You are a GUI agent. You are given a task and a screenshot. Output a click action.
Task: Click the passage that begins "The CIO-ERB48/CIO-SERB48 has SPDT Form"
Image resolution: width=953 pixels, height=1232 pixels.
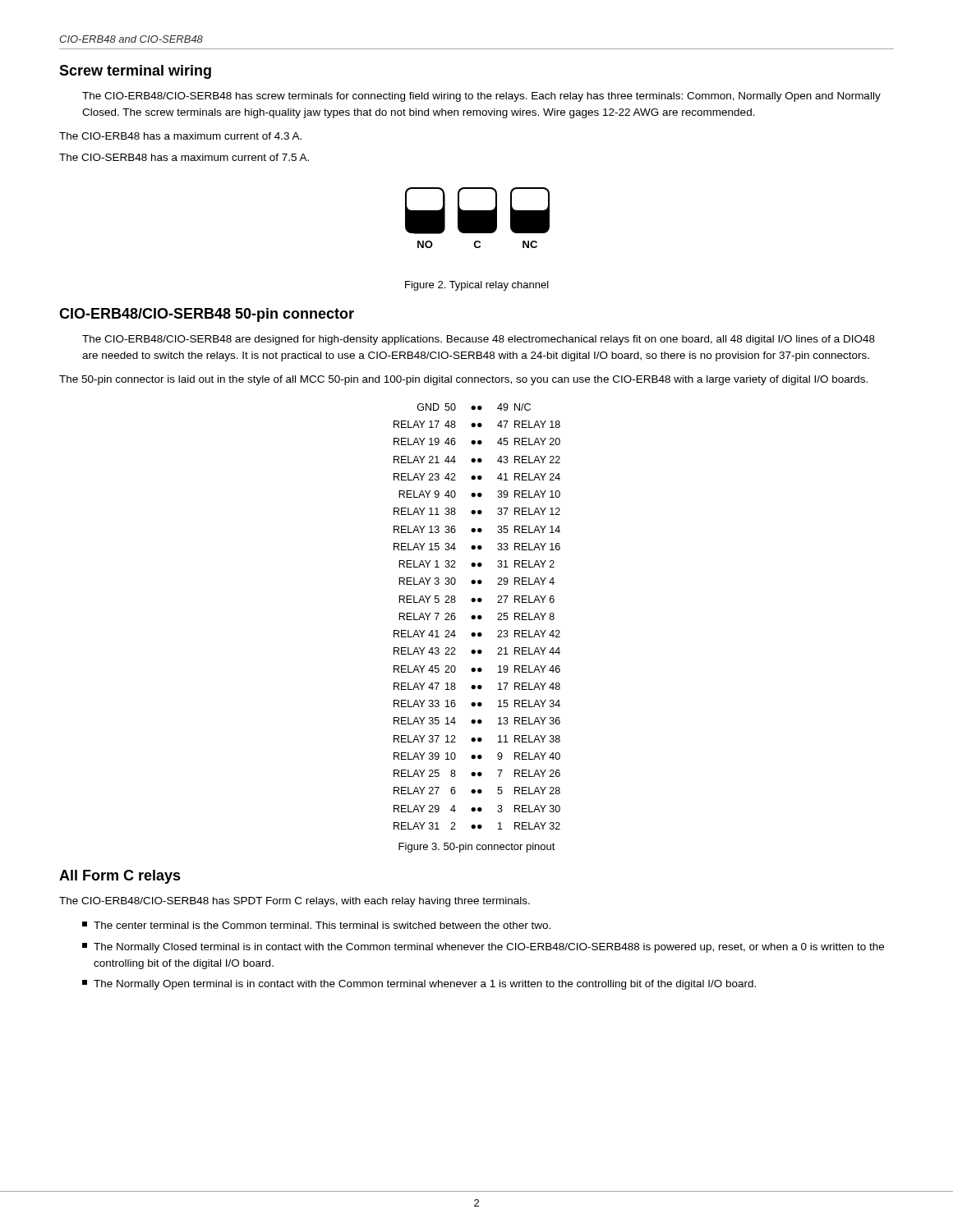295,901
